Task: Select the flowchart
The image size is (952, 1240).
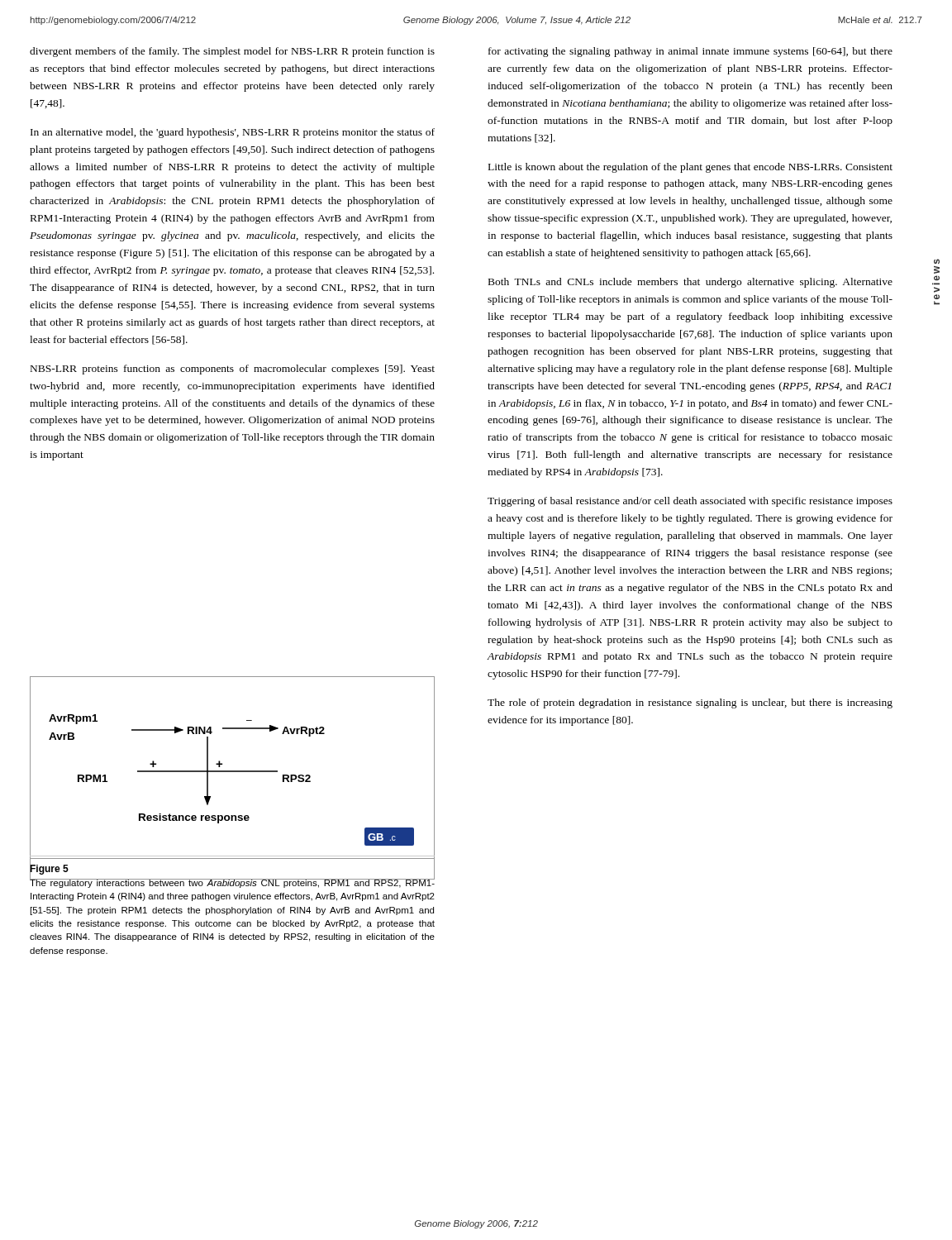Action: [232, 768]
